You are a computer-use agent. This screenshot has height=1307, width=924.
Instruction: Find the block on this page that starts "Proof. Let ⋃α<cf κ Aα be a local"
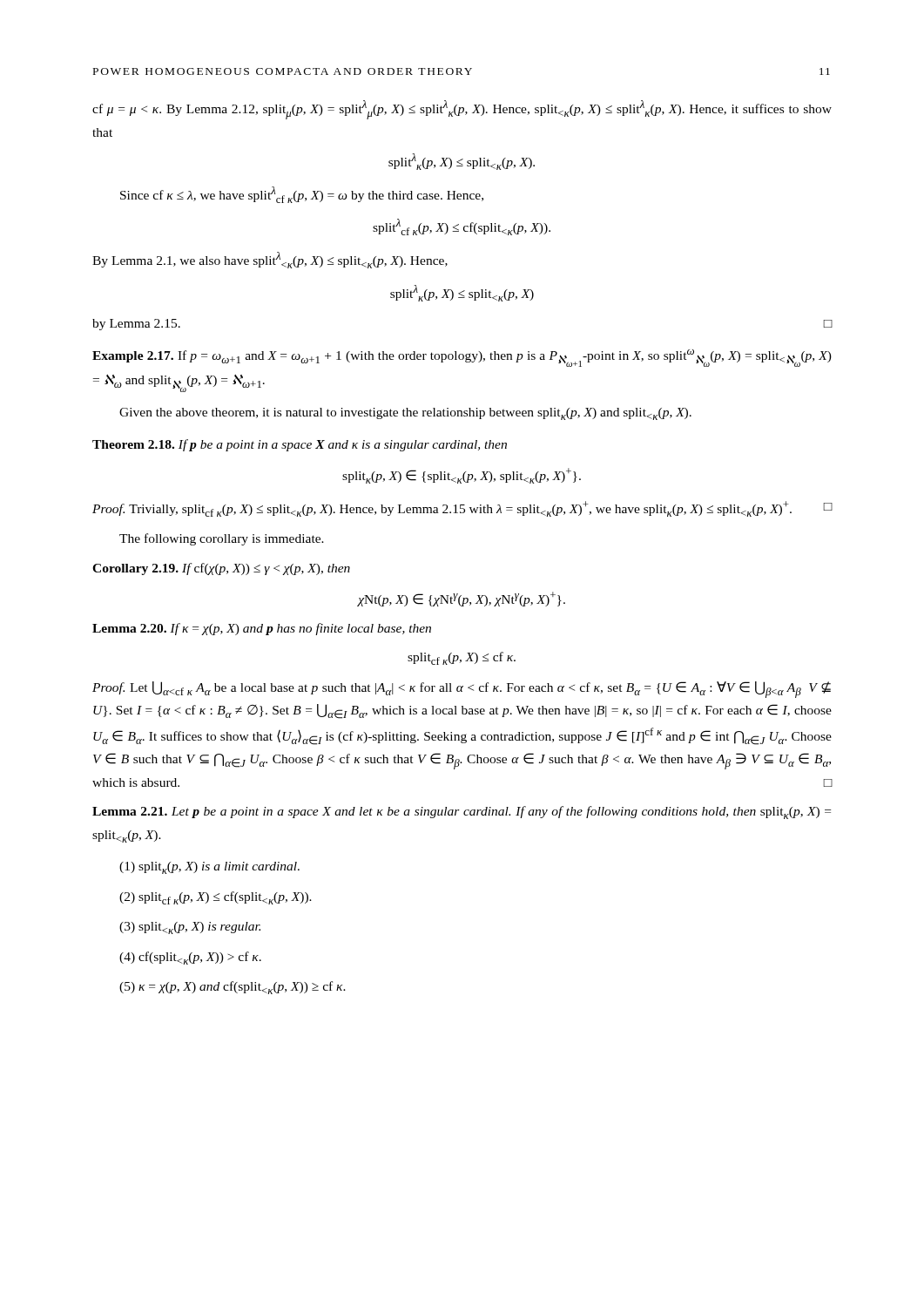point(462,735)
